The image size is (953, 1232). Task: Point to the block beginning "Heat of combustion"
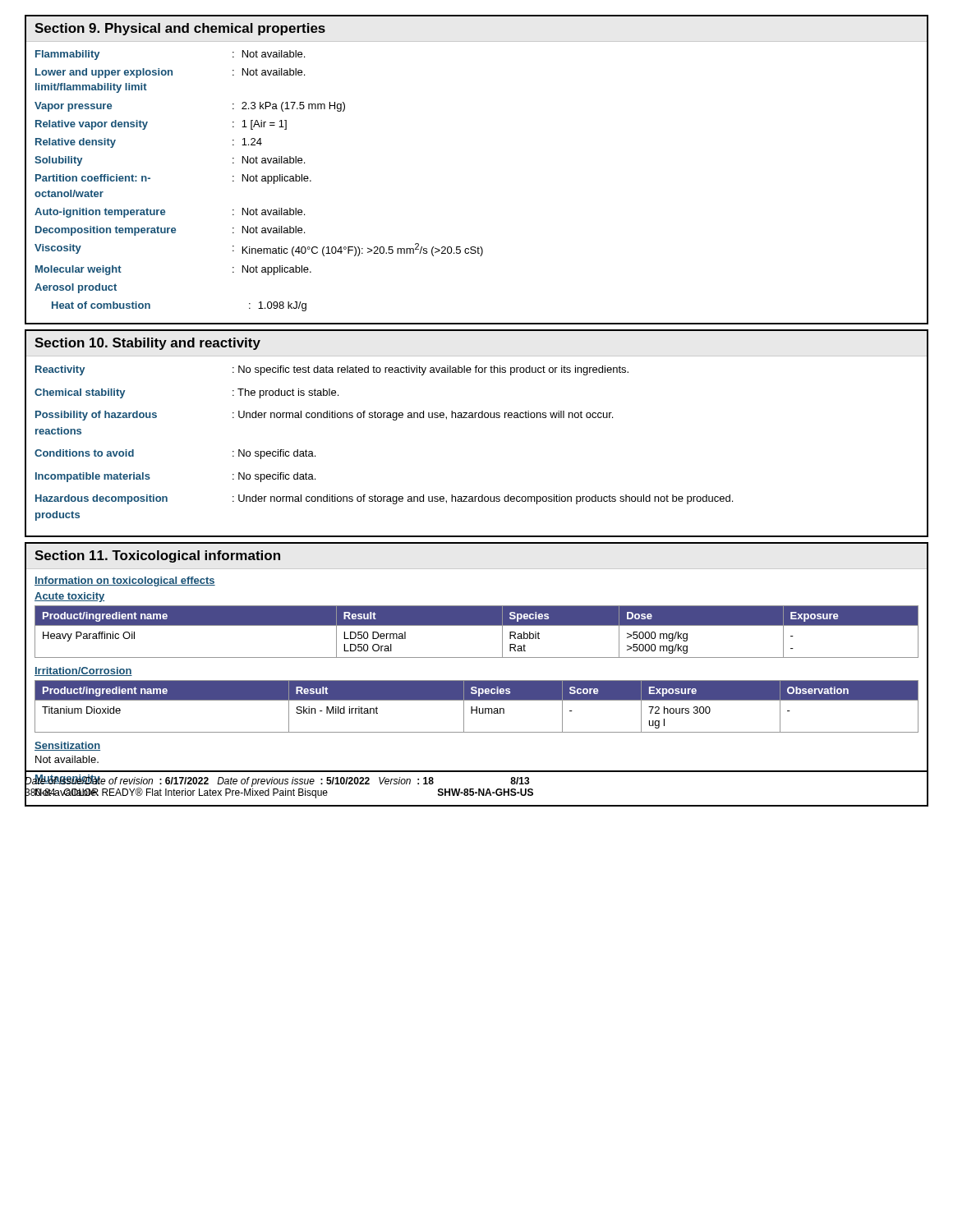pyautogui.click(x=101, y=306)
